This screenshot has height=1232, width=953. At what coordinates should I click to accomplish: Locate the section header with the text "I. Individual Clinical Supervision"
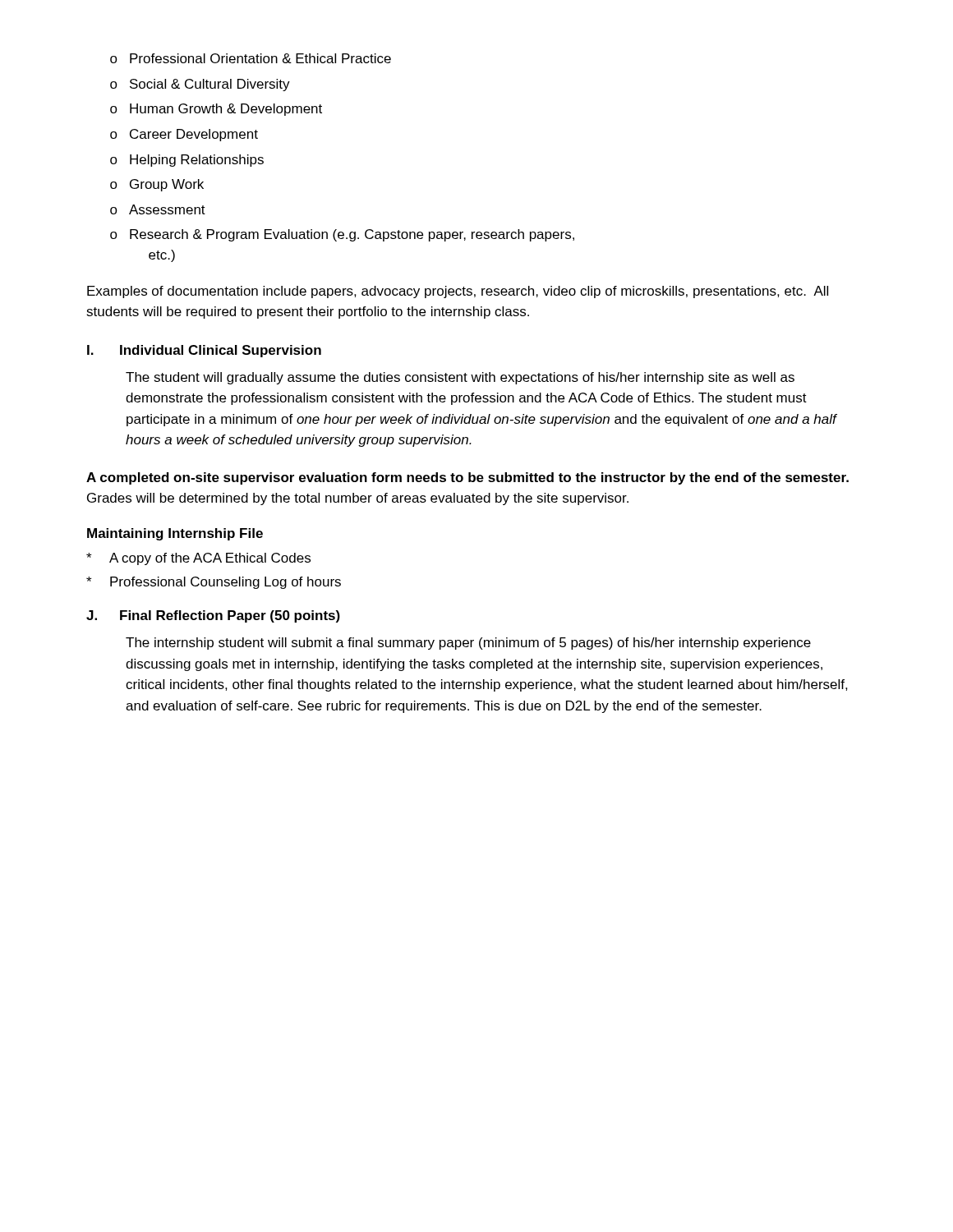[x=204, y=351]
